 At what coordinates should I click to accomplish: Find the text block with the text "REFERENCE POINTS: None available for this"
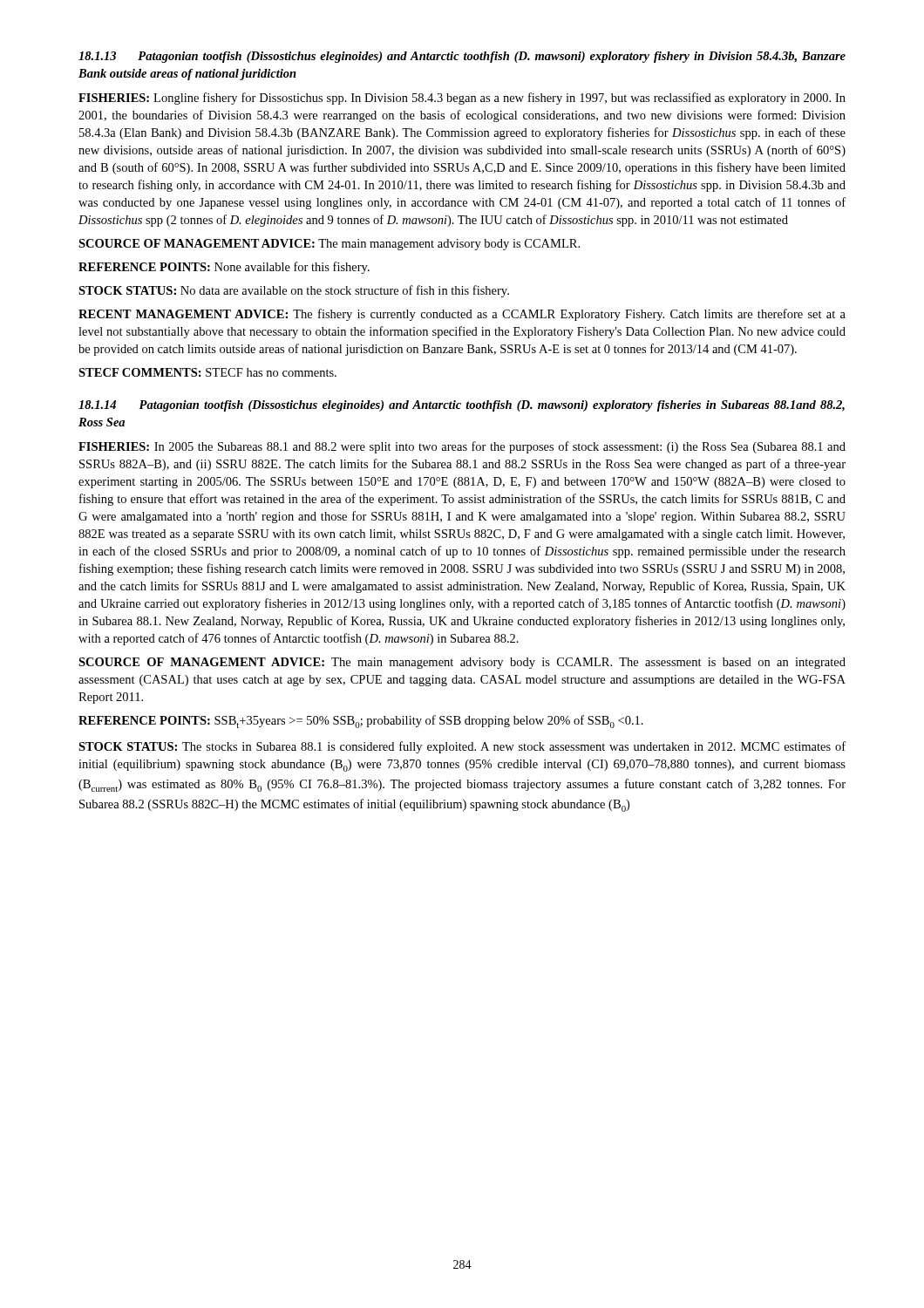coord(224,267)
